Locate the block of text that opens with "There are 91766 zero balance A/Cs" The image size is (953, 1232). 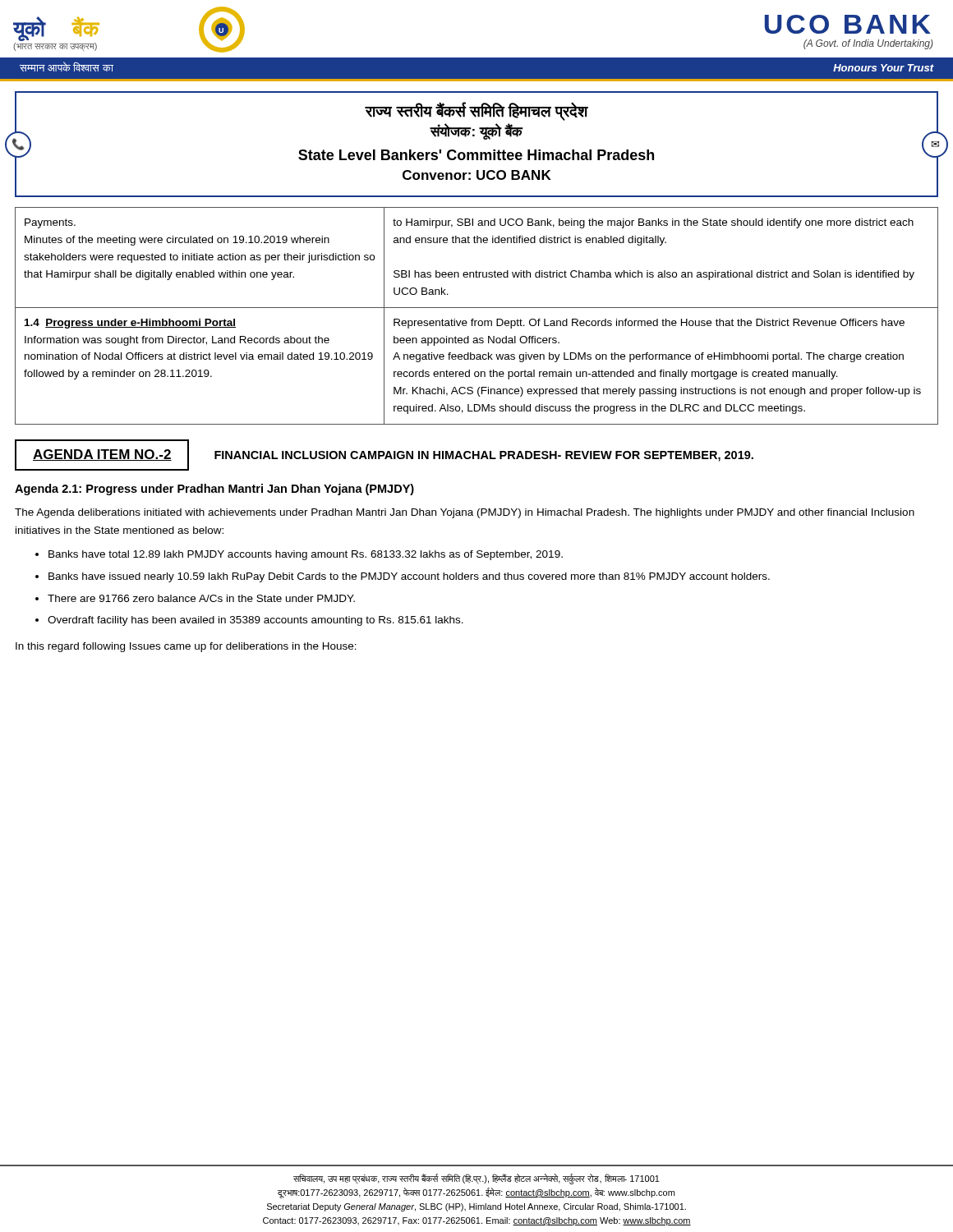(x=202, y=598)
